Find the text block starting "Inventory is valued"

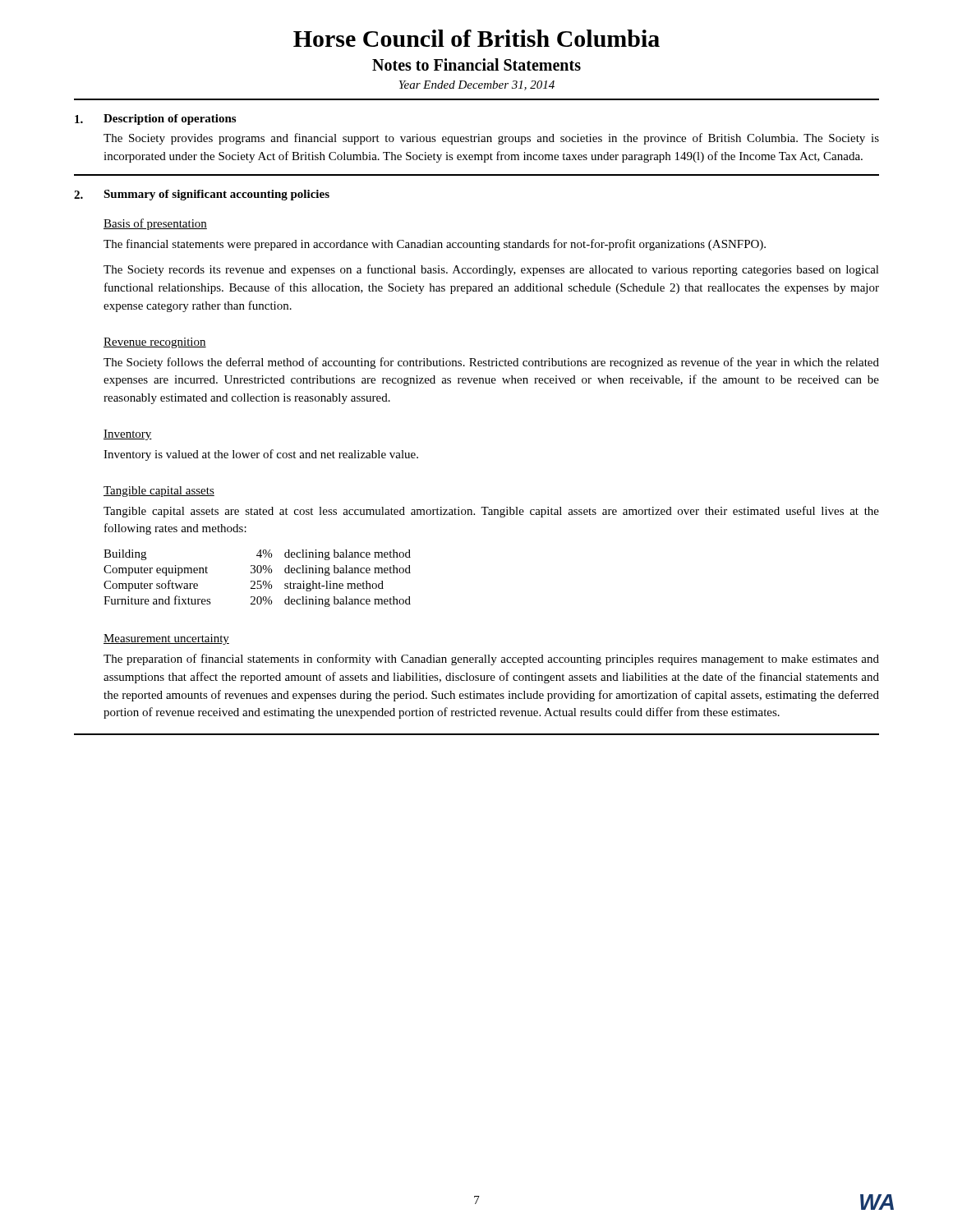[261, 454]
